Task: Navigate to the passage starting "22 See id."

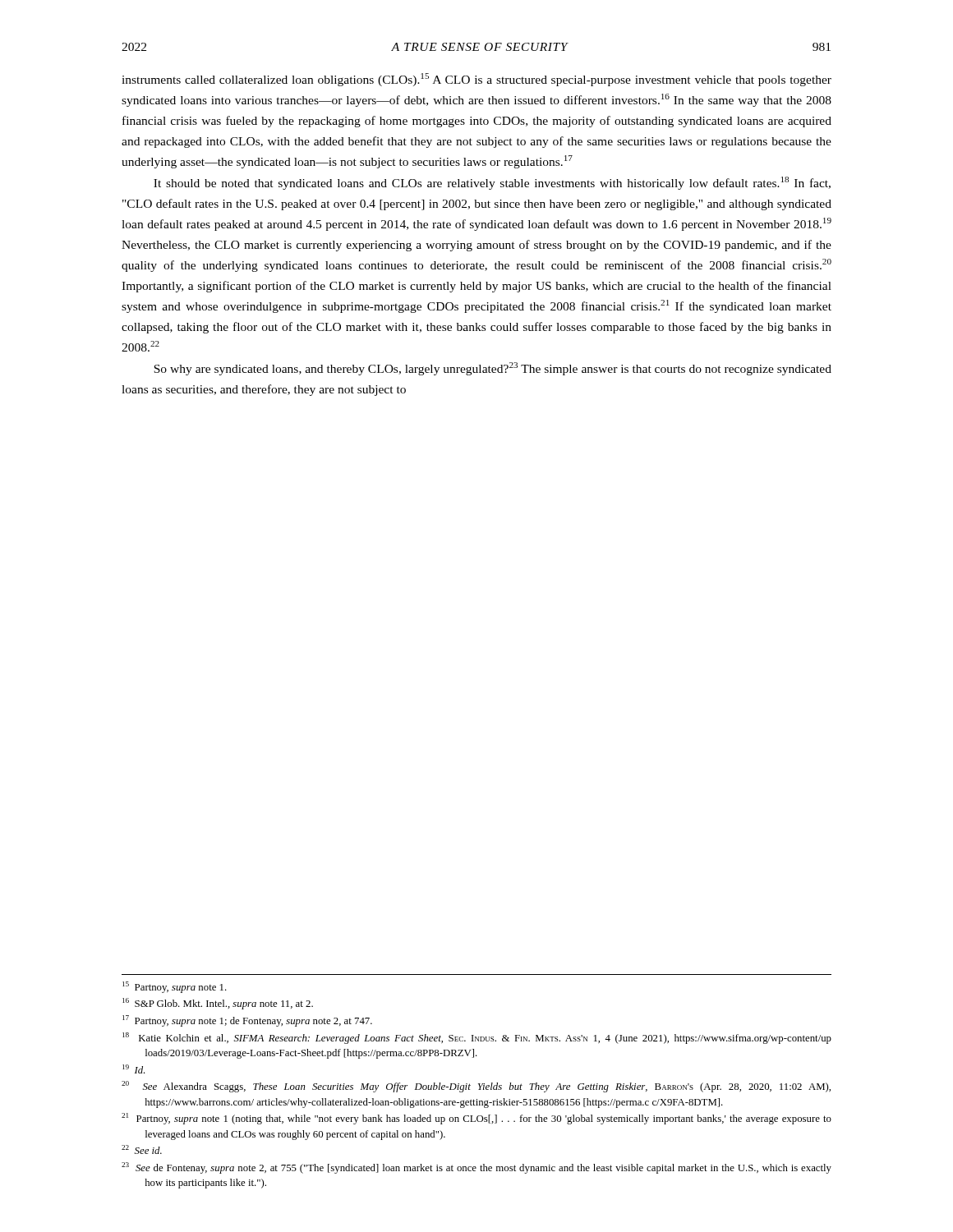Action: tap(142, 1150)
